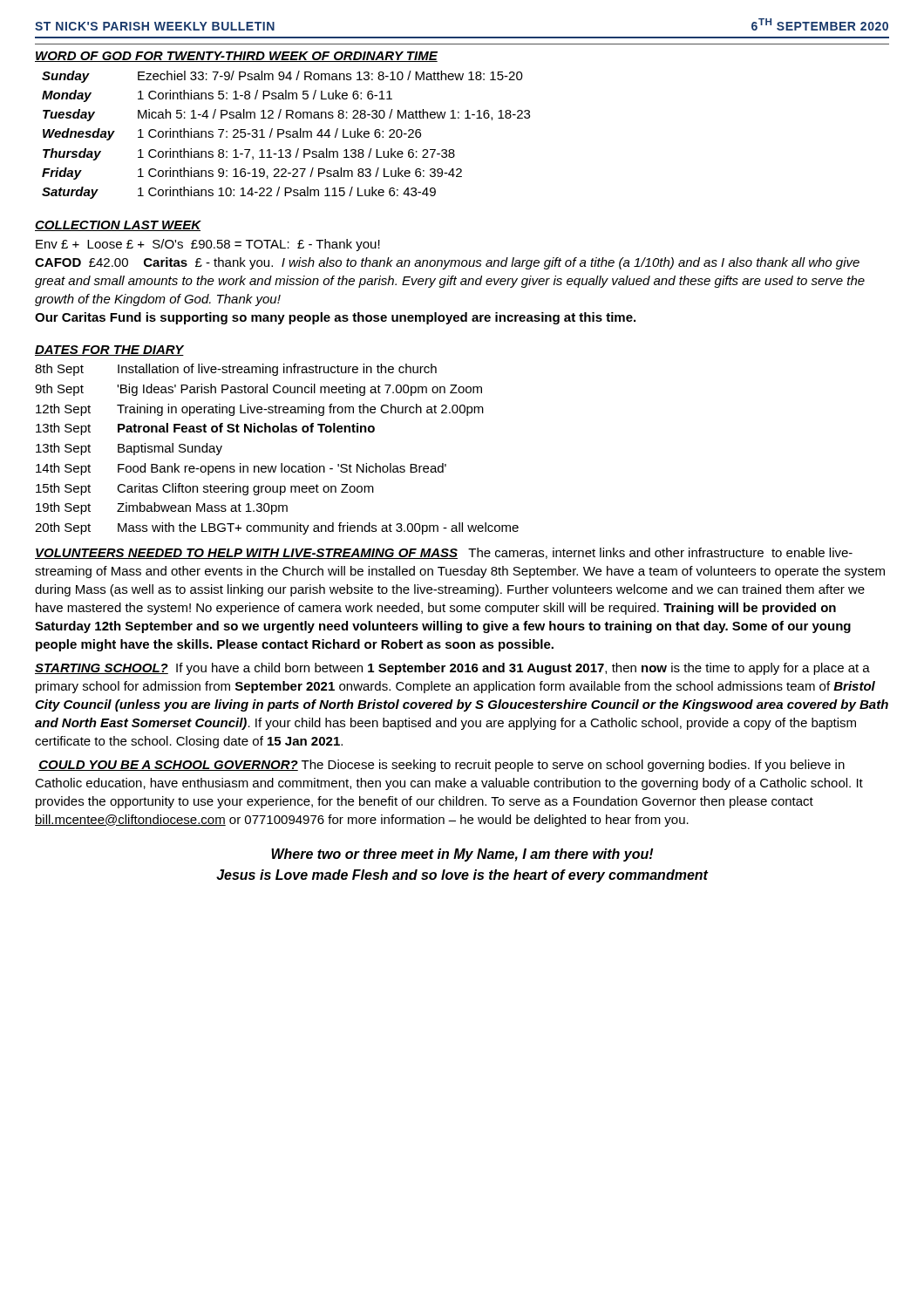Click on the table containing "1 Corinthians 5:"

point(462,134)
